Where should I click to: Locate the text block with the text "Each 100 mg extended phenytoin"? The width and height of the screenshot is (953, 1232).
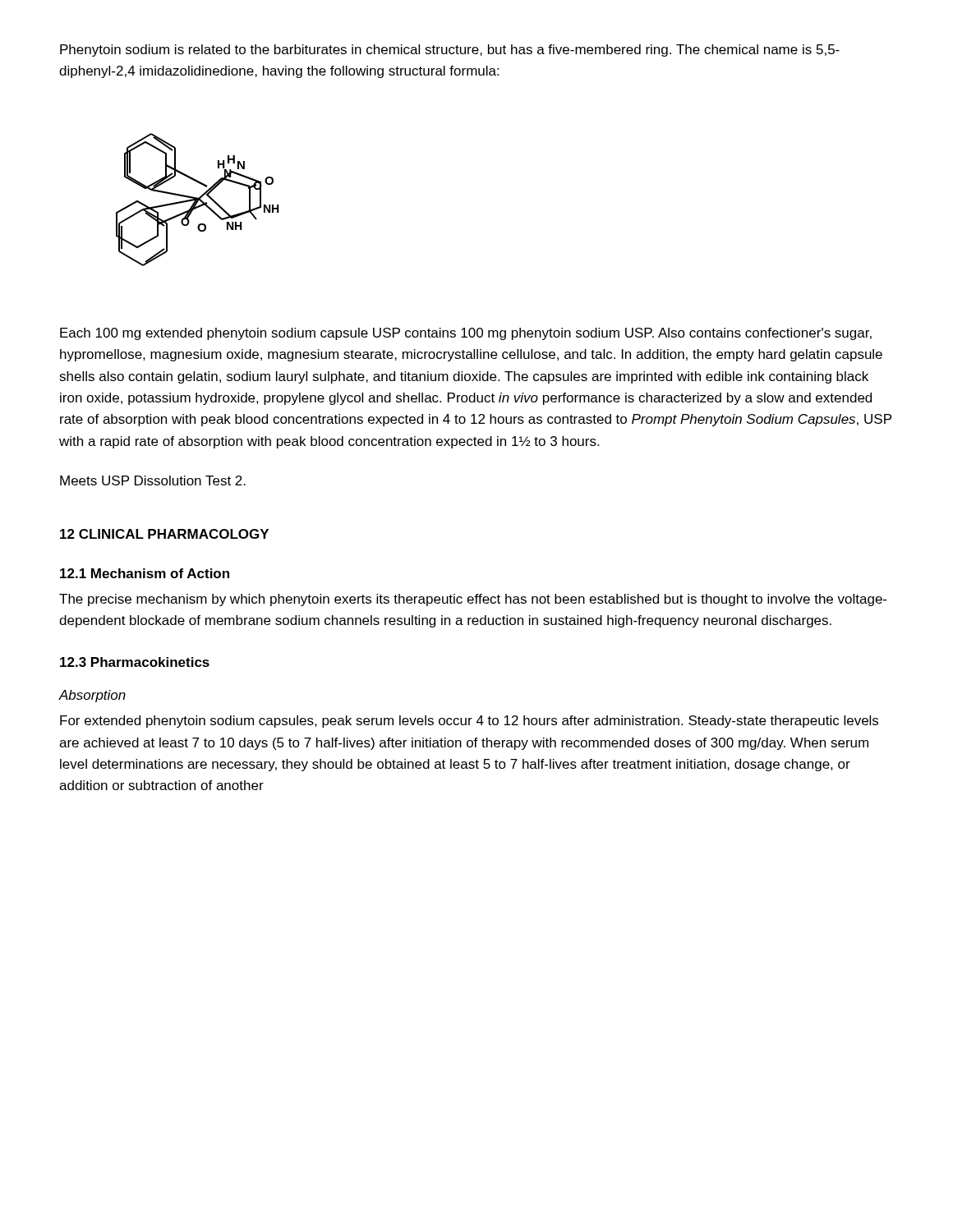coord(476,387)
